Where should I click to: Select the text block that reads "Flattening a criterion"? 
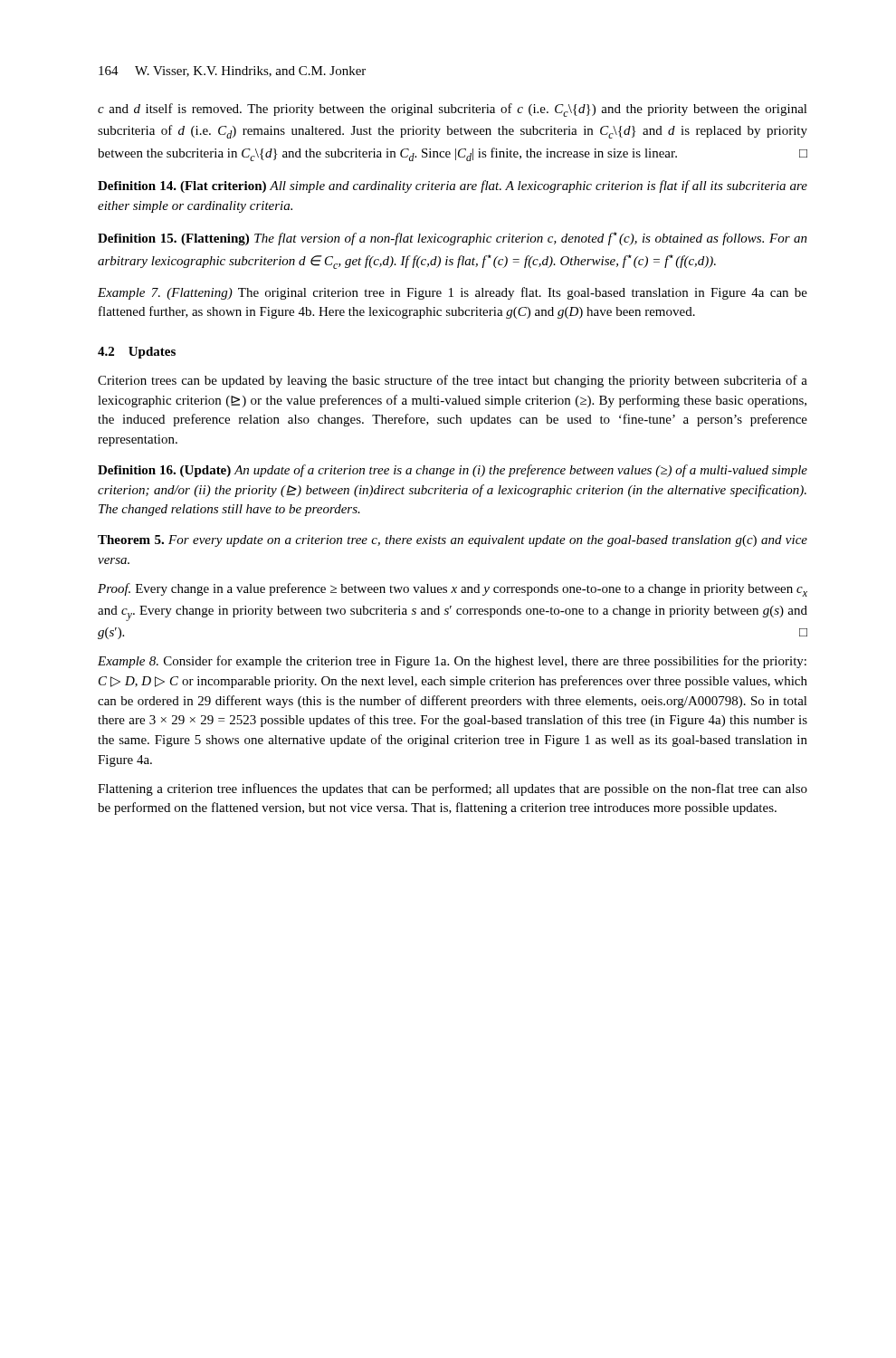point(453,799)
